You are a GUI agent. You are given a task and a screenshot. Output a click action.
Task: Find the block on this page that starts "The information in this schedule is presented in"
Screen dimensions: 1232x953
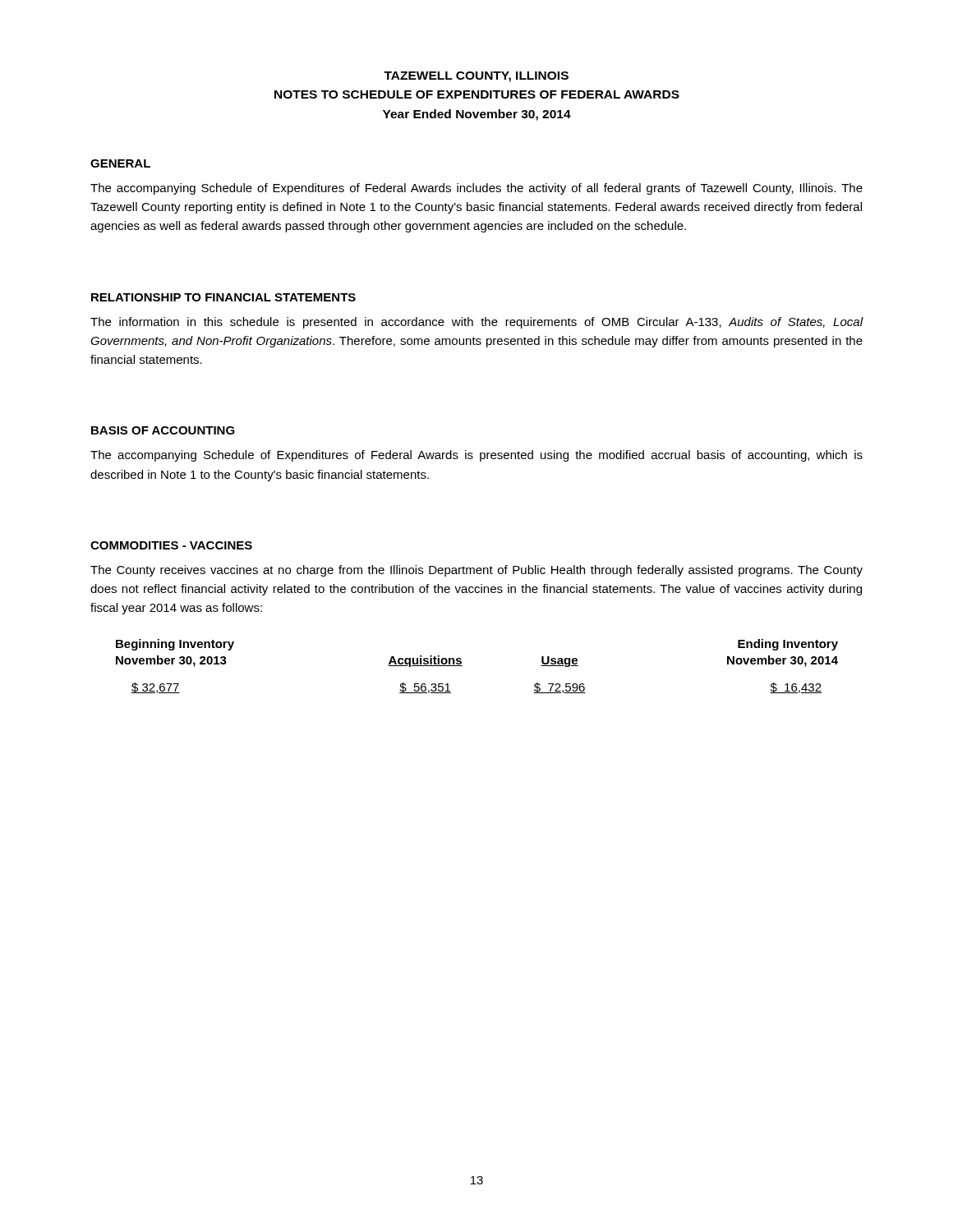point(476,340)
